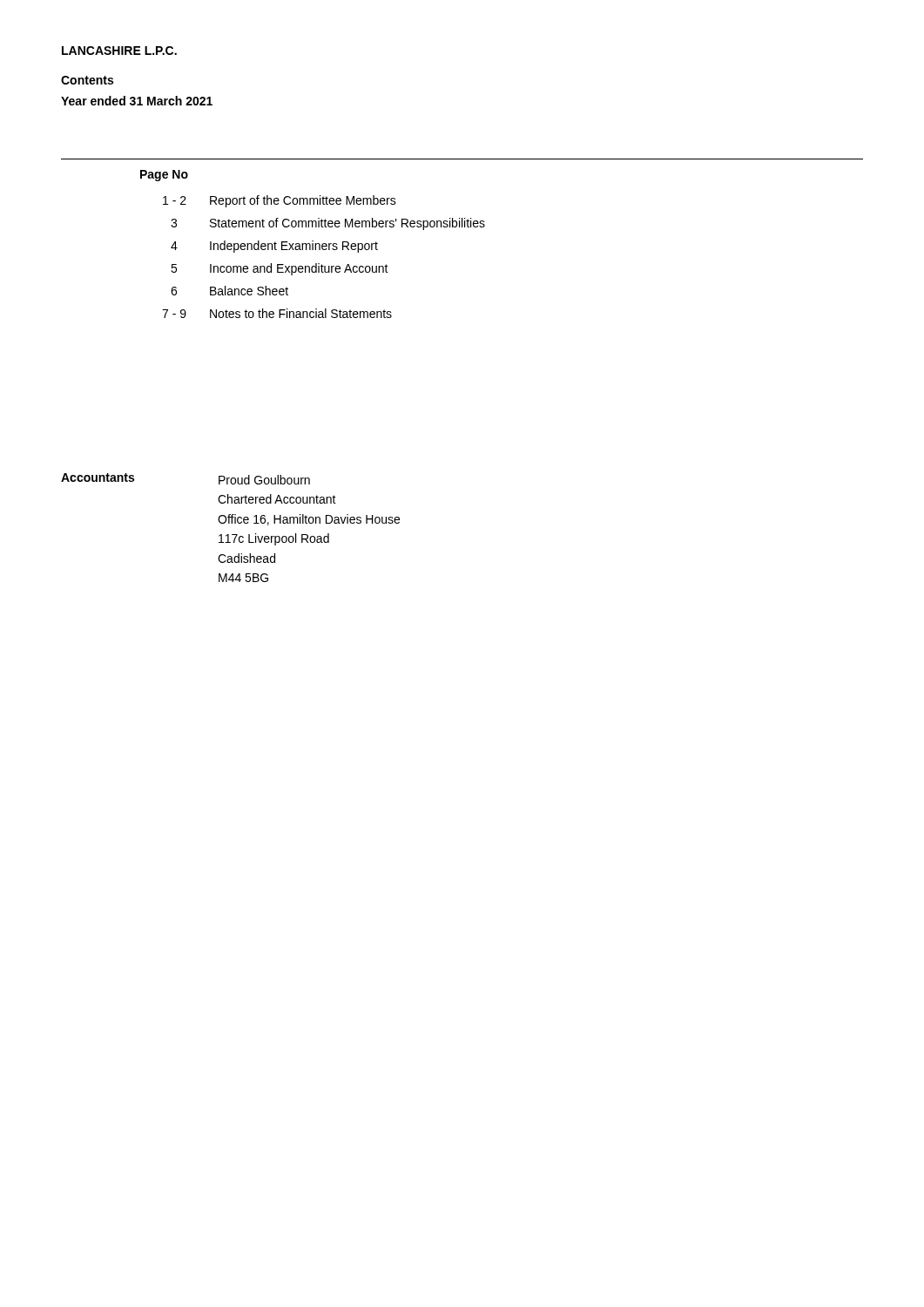The image size is (924, 1307).
Task: Click on the region starting "3 Statement of Committee Members'"
Action: 479,223
